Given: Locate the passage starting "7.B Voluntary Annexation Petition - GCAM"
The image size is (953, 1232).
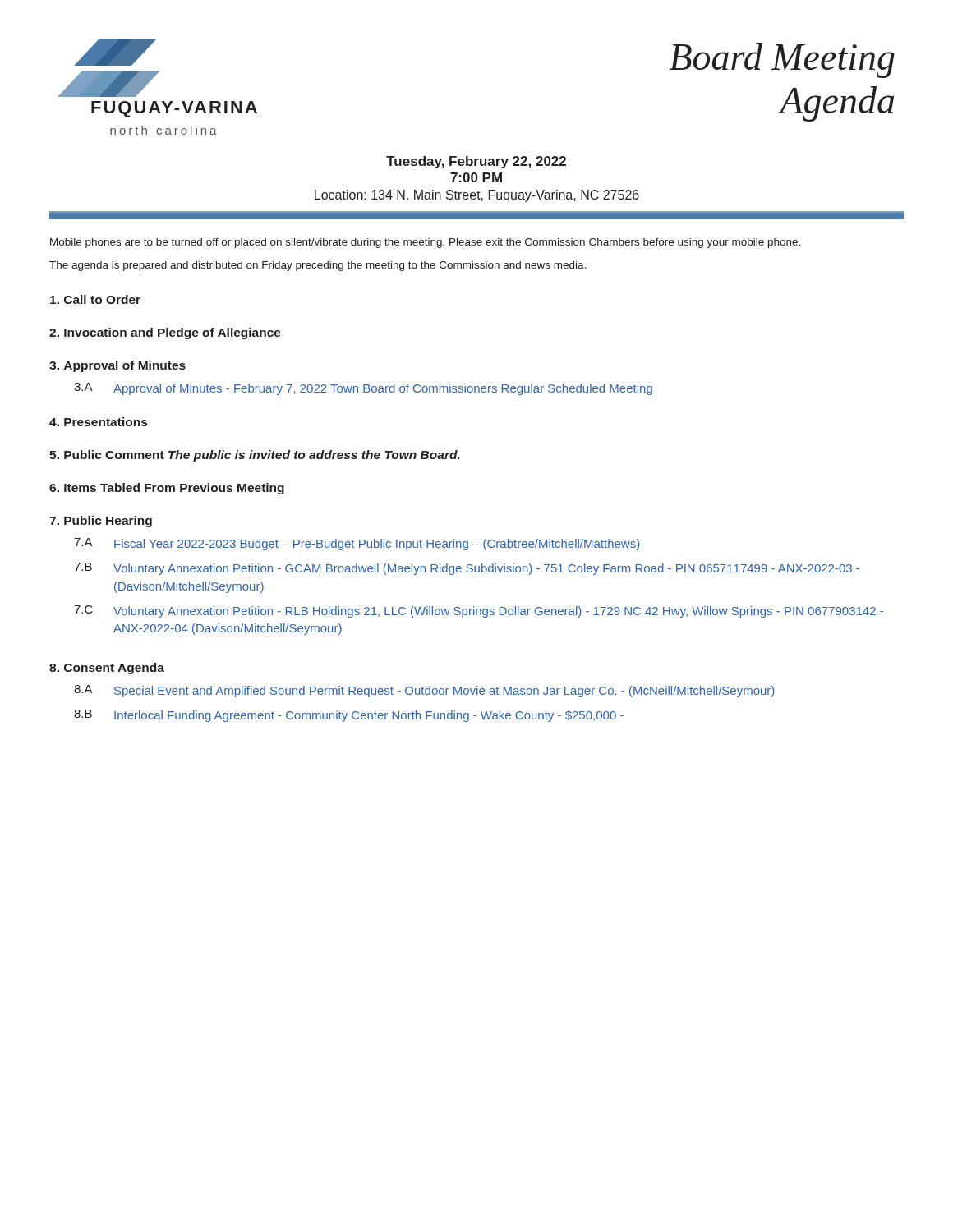Looking at the screenshot, I should (489, 577).
